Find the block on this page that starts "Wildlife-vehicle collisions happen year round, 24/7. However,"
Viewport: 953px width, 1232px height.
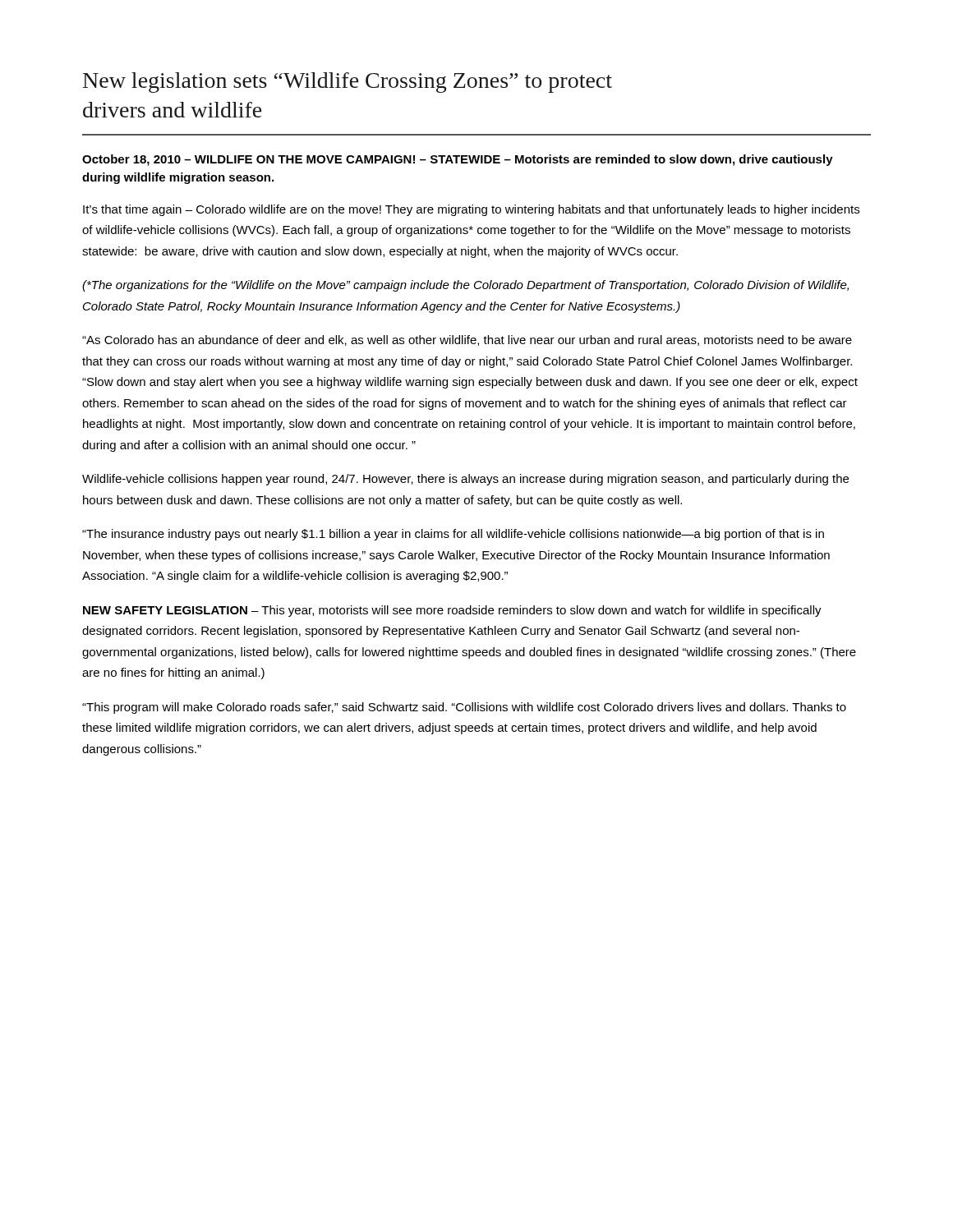[x=466, y=489]
